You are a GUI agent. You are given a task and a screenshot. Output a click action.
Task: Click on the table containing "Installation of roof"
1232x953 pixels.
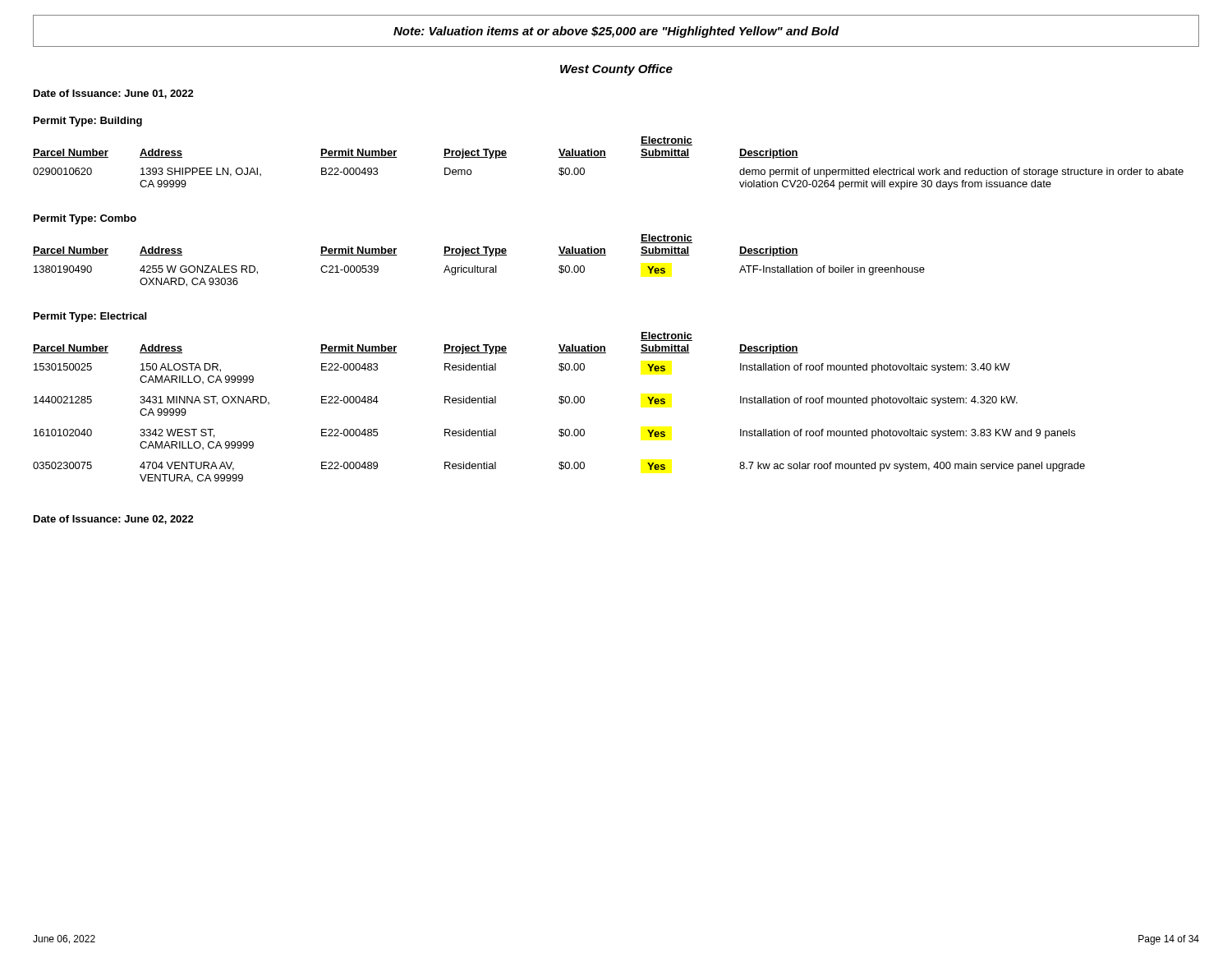click(x=616, y=408)
